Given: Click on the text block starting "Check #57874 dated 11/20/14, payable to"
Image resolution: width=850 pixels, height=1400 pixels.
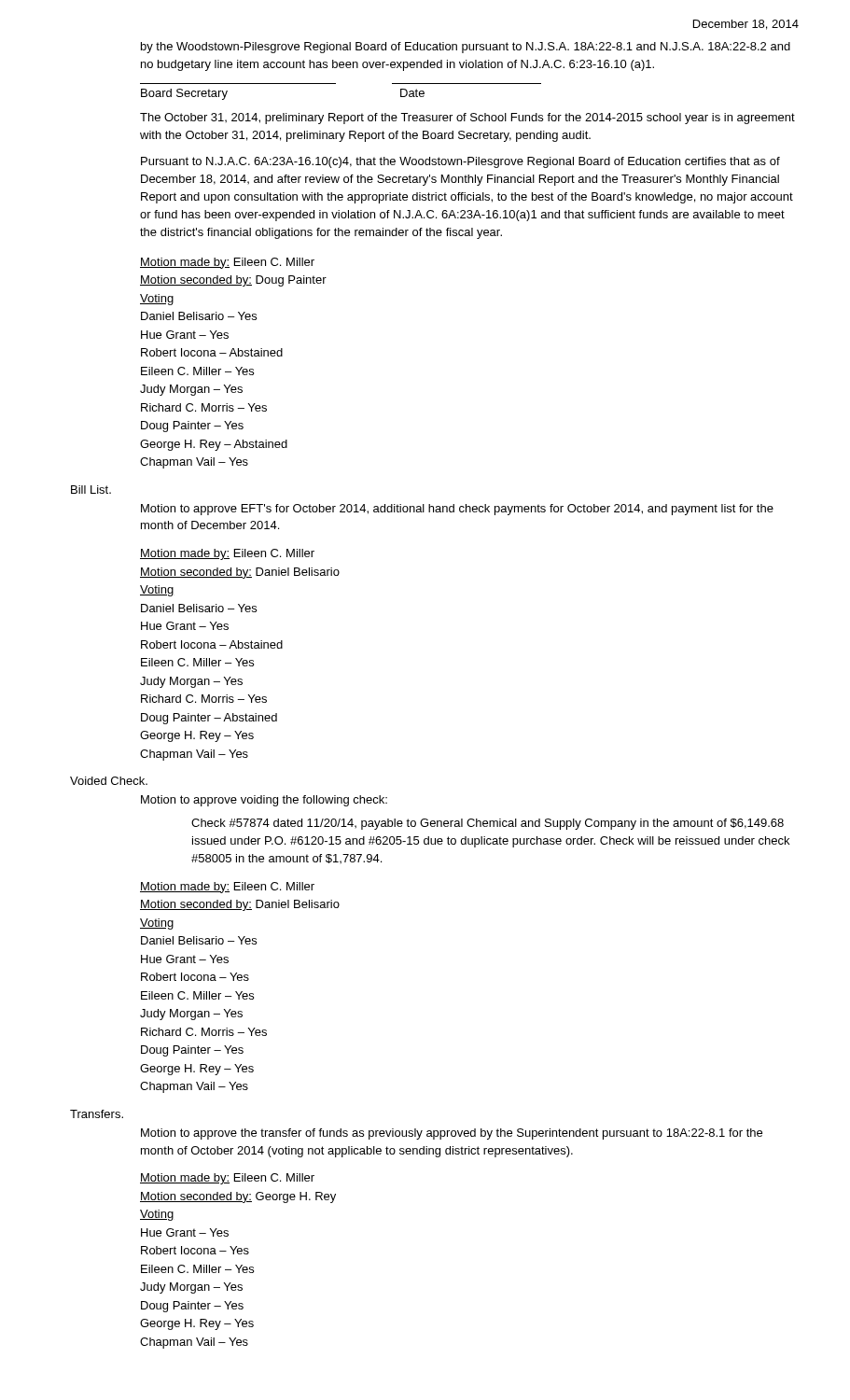Looking at the screenshot, I should coord(491,840).
